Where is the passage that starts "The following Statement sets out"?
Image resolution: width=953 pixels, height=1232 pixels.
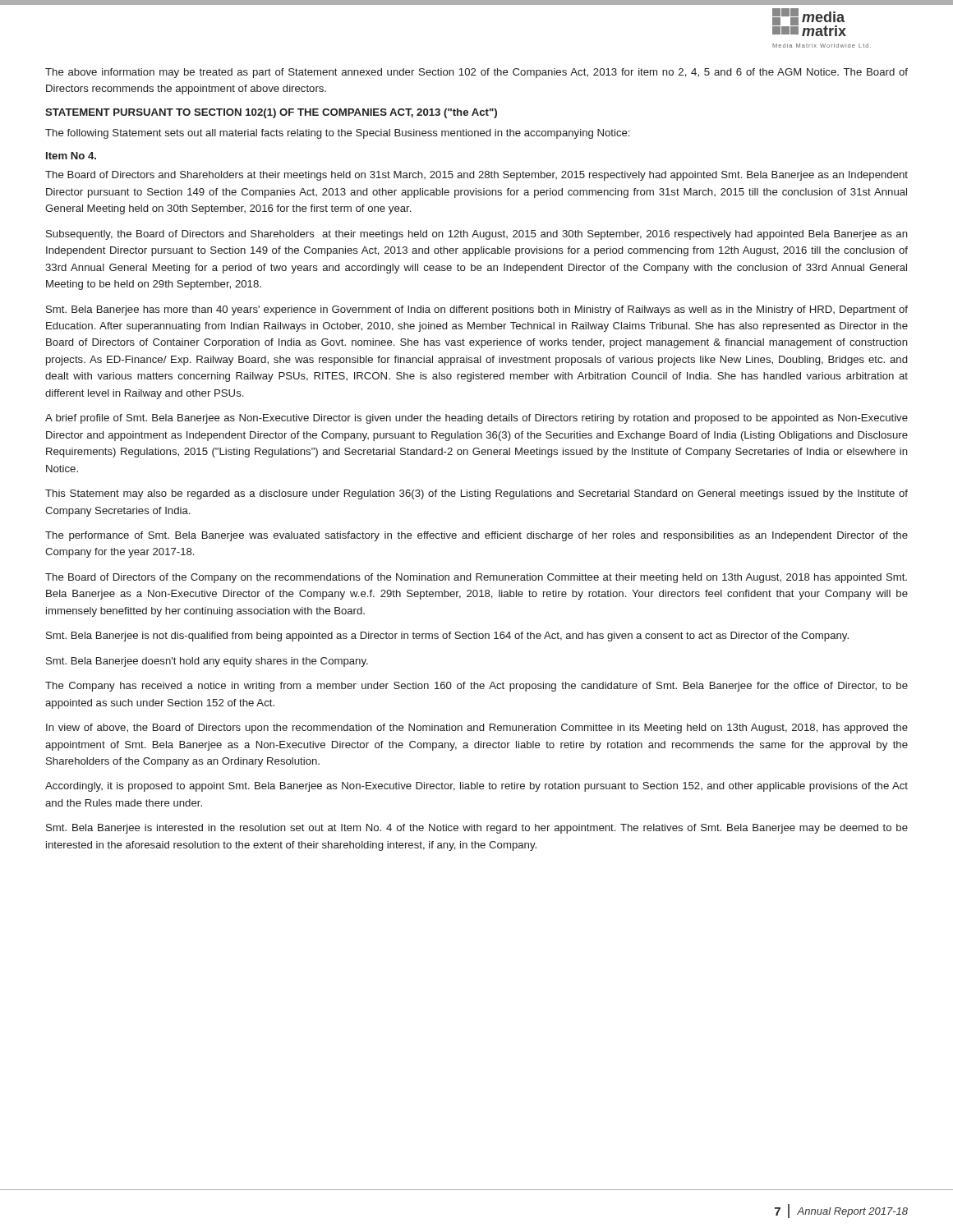pyautogui.click(x=338, y=133)
